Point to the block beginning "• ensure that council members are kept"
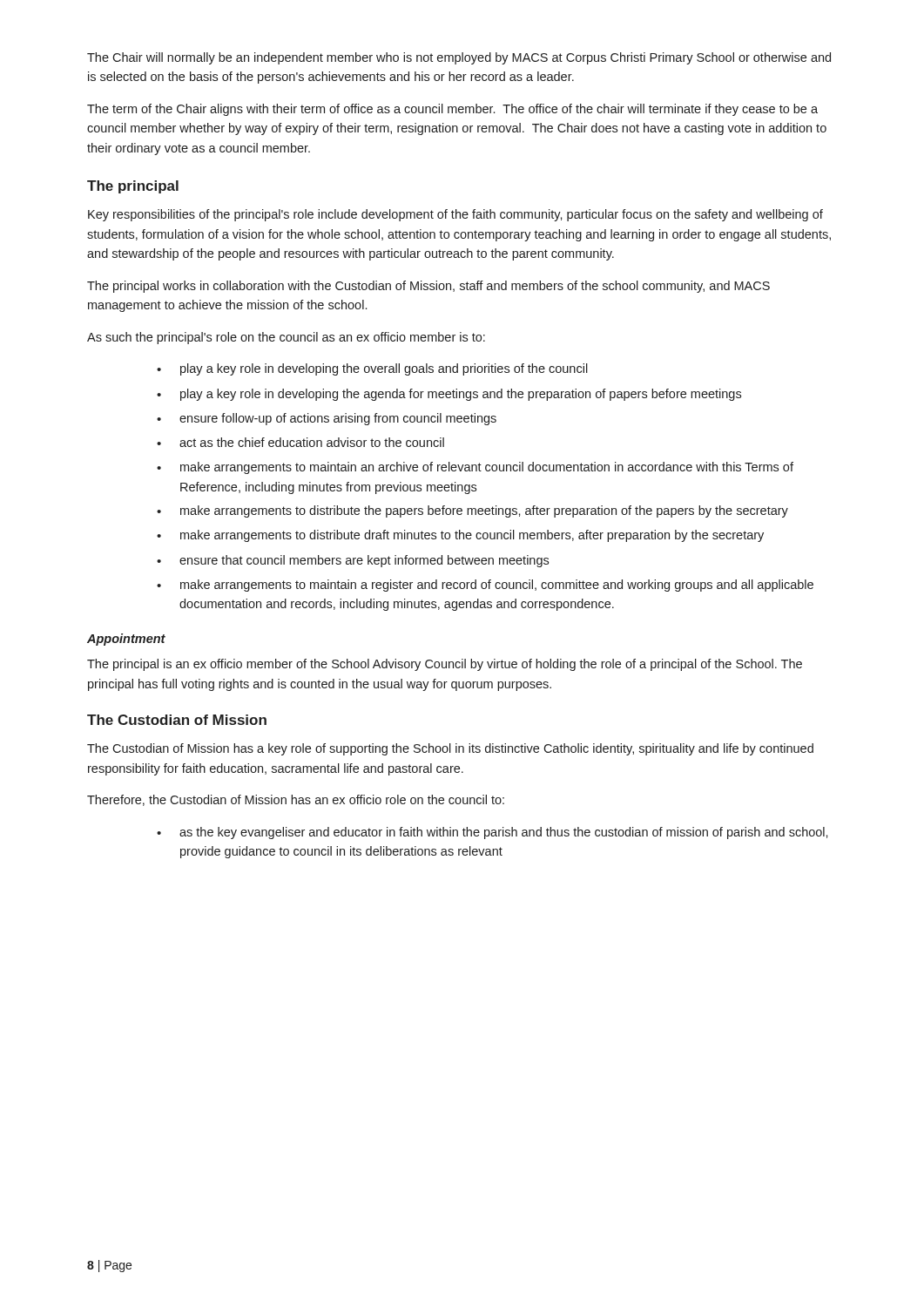Image resolution: width=924 pixels, height=1307 pixels. (497, 561)
